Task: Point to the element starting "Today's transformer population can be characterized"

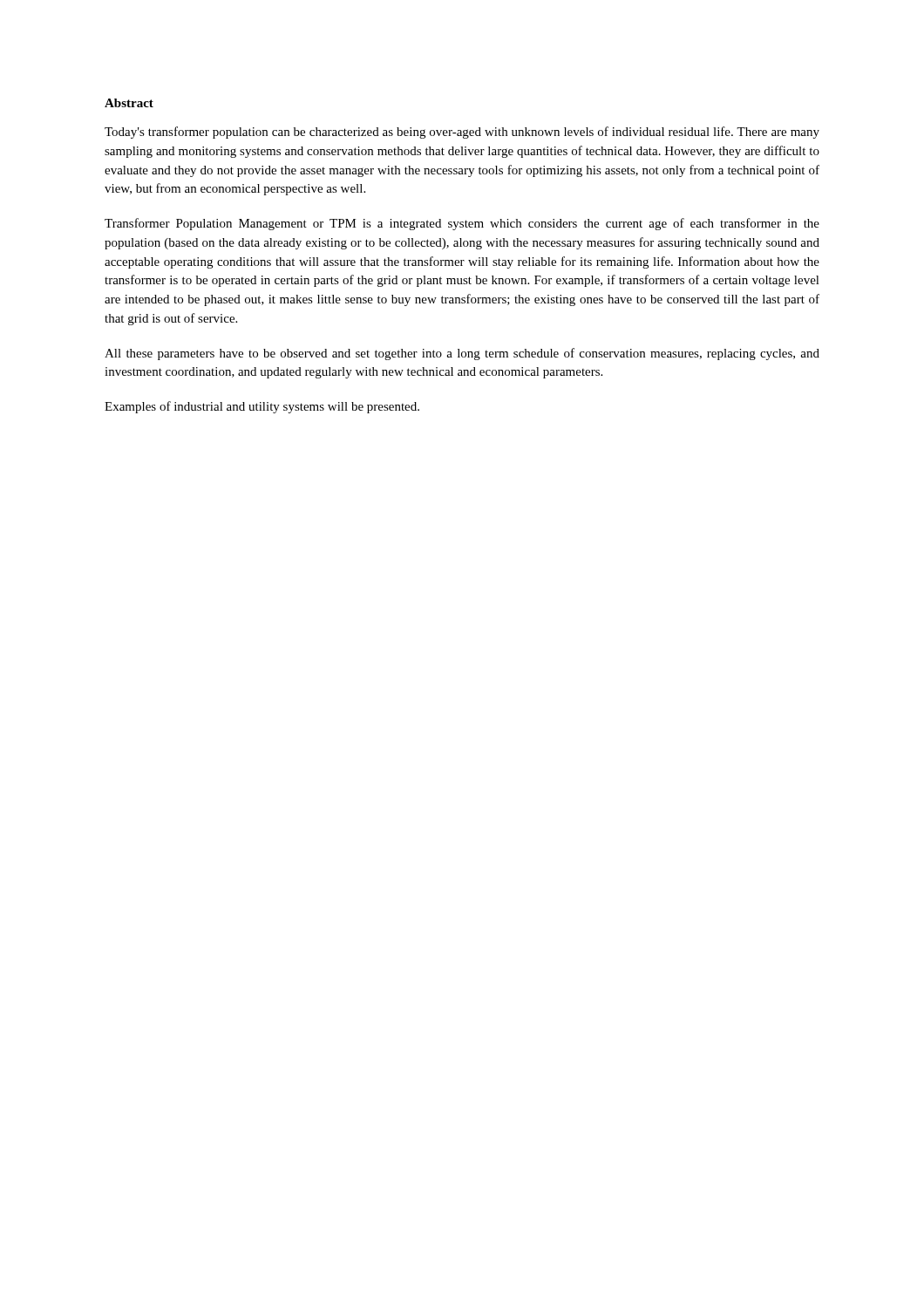Action: tap(462, 160)
